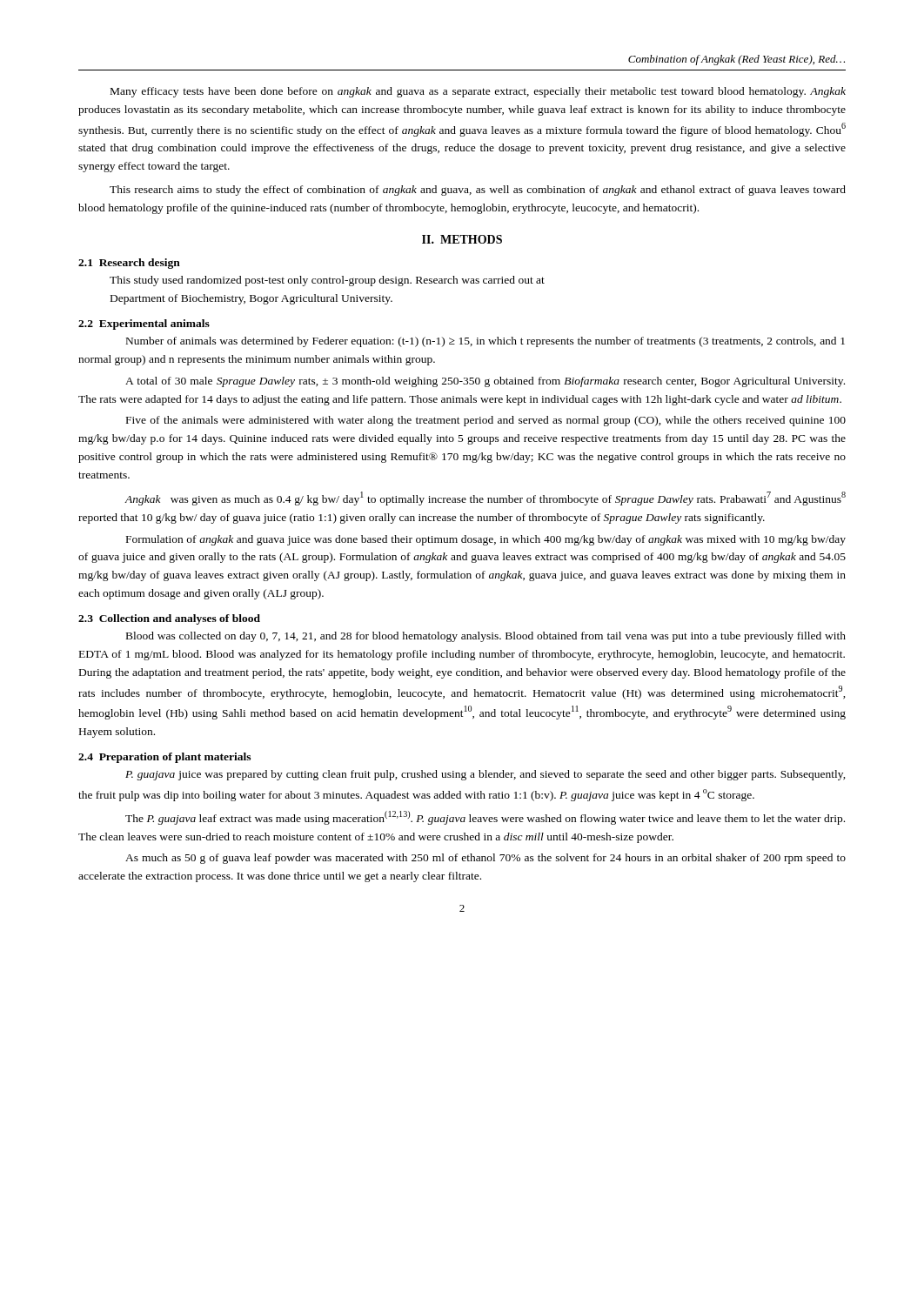Click the passage that begins "Five of the animals"
This screenshot has height=1305, width=924.
(x=462, y=447)
